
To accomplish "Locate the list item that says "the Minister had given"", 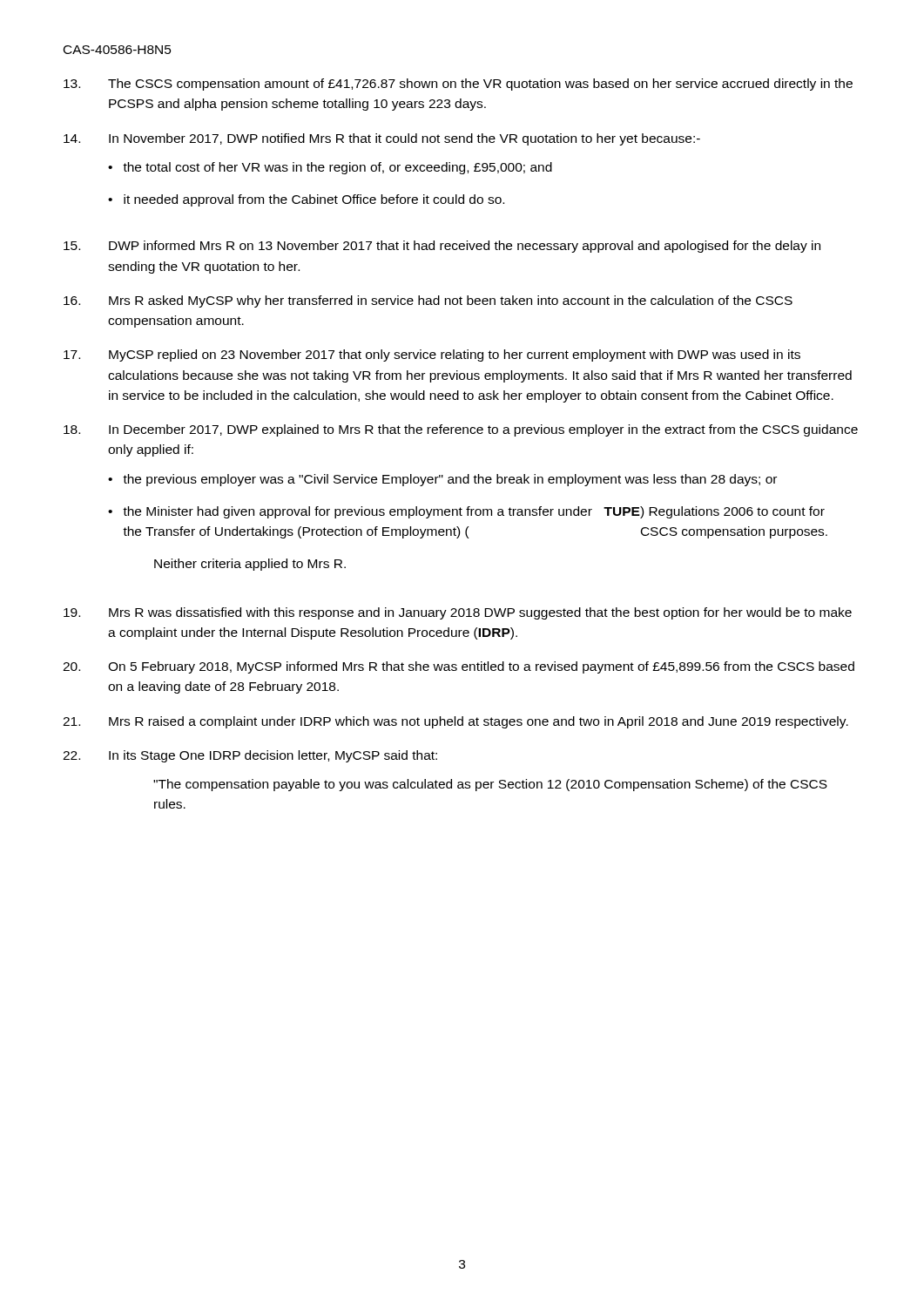I will coord(476,520).
